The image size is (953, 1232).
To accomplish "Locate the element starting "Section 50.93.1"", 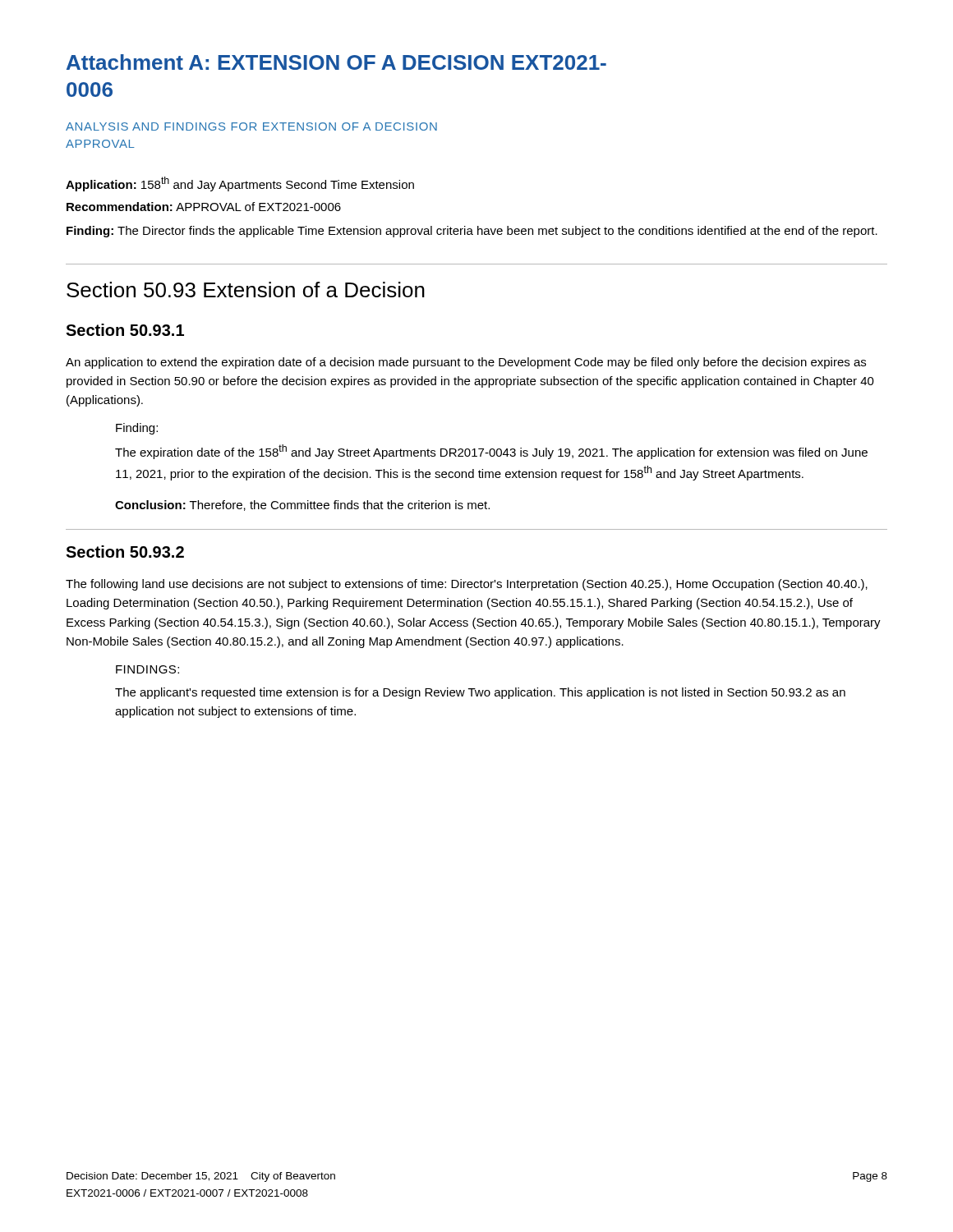I will click(x=125, y=330).
